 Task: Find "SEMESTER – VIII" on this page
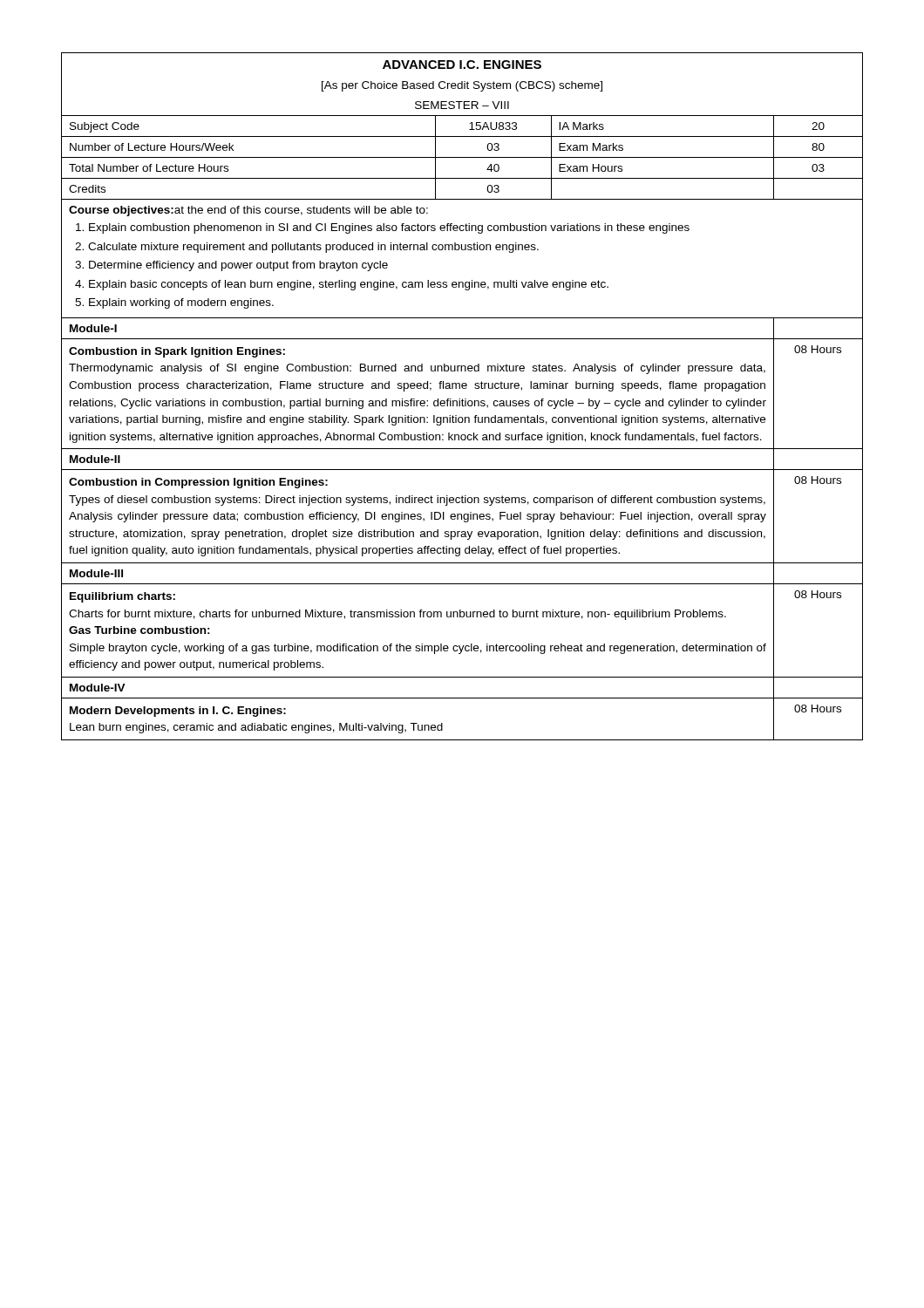[462, 105]
